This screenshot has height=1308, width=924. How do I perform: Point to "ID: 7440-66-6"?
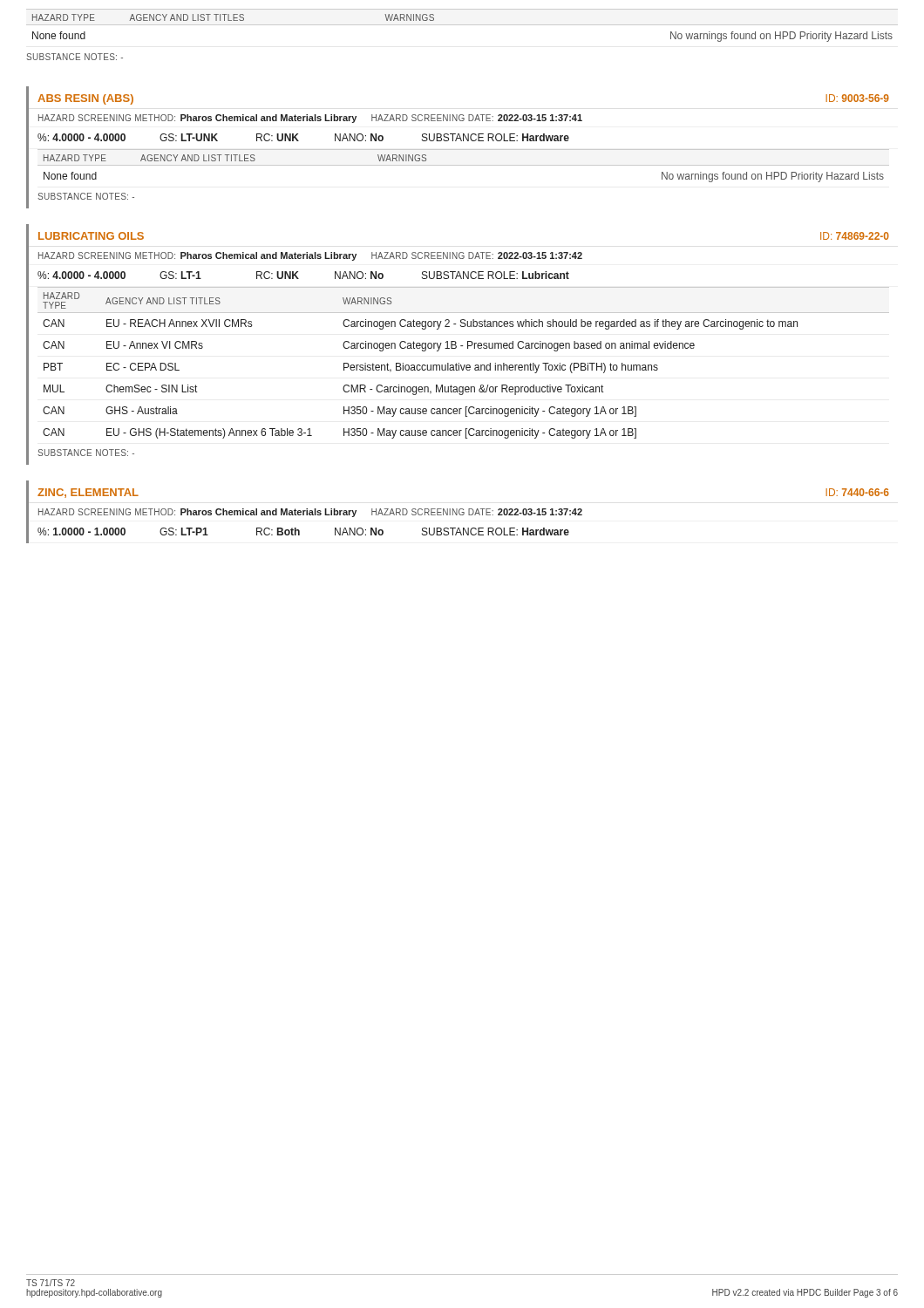pos(857,492)
